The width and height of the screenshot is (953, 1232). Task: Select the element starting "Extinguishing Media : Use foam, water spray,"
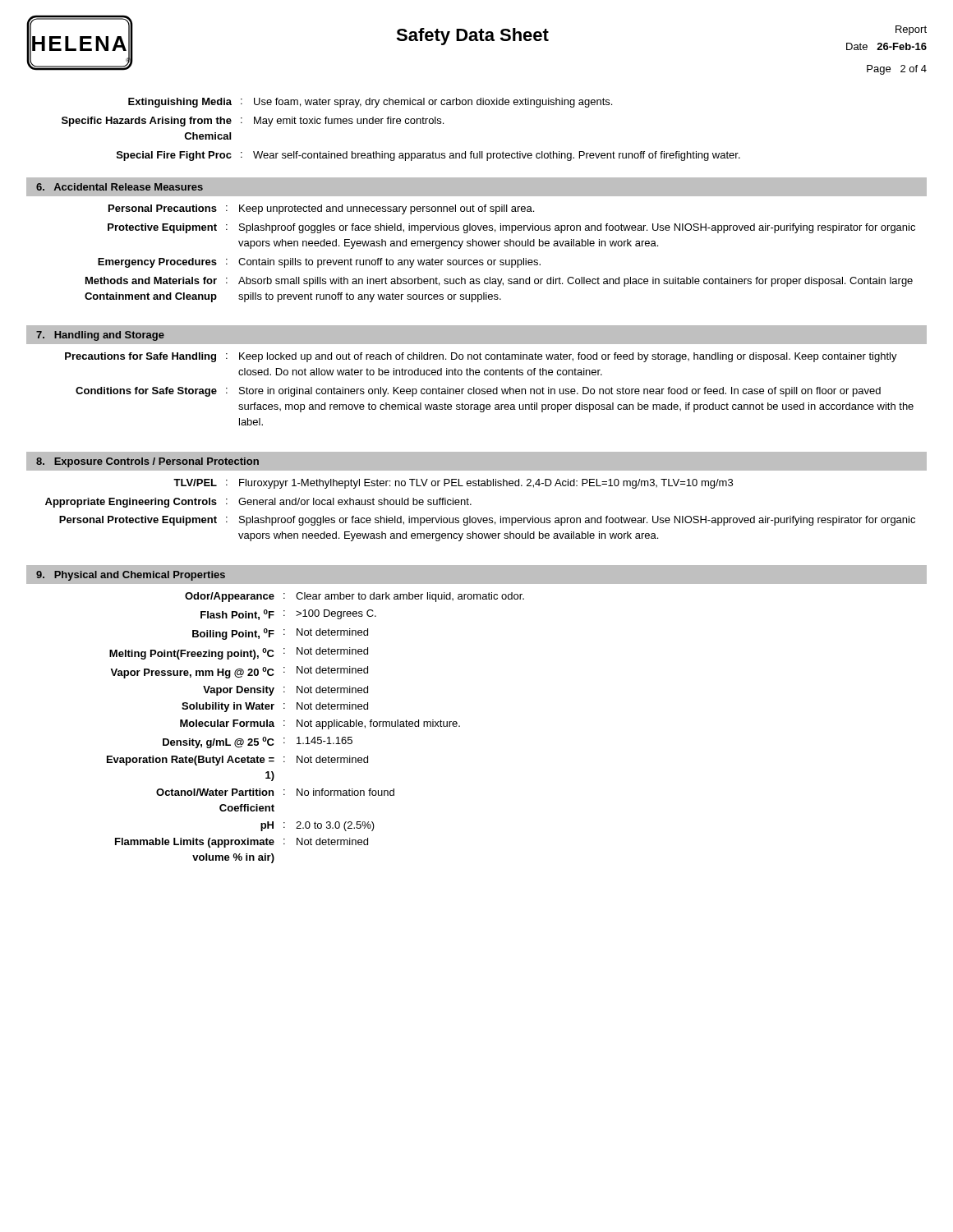coord(370,103)
